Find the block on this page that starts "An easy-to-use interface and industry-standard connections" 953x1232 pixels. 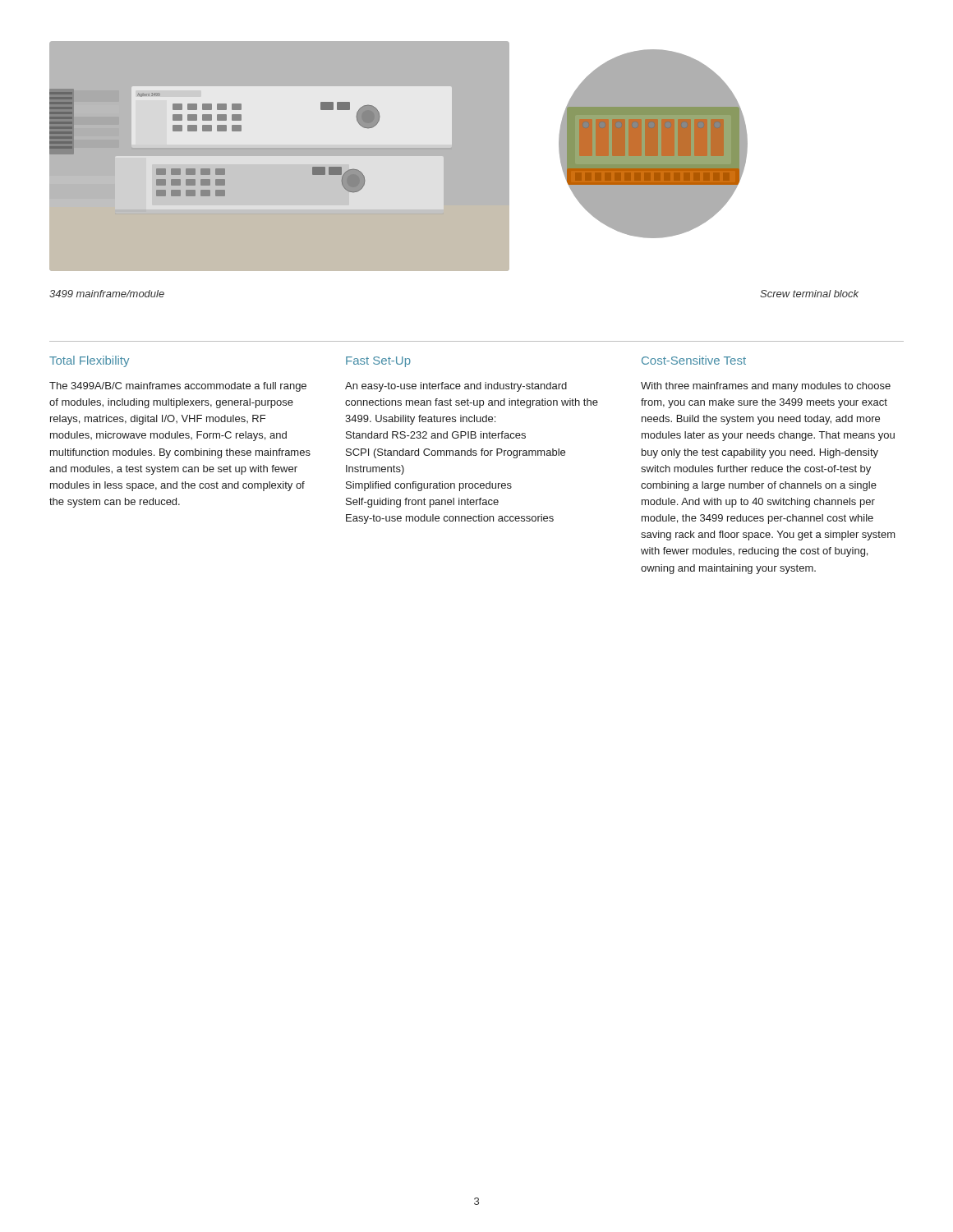[472, 452]
